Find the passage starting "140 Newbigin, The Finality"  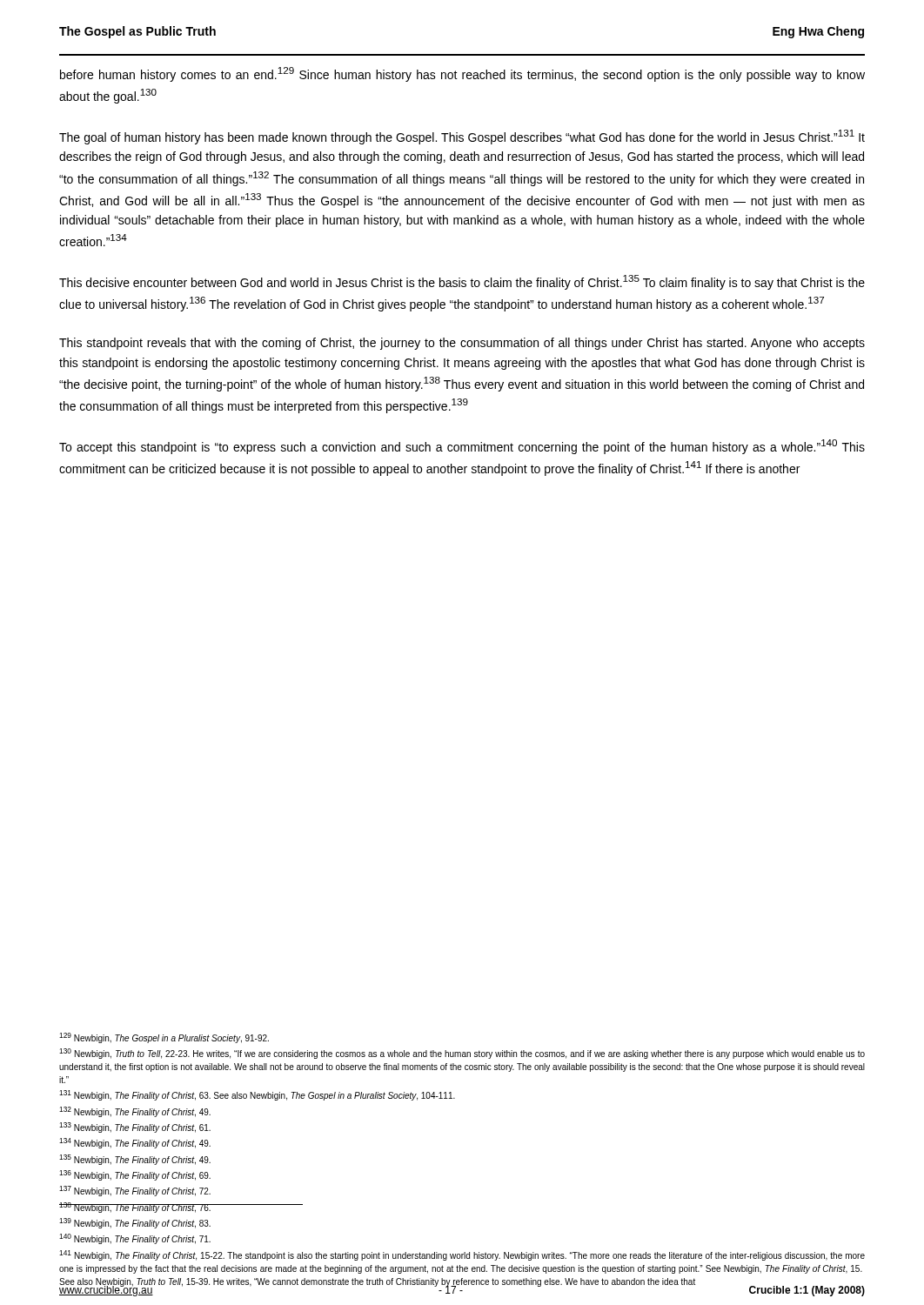click(135, 1238)
